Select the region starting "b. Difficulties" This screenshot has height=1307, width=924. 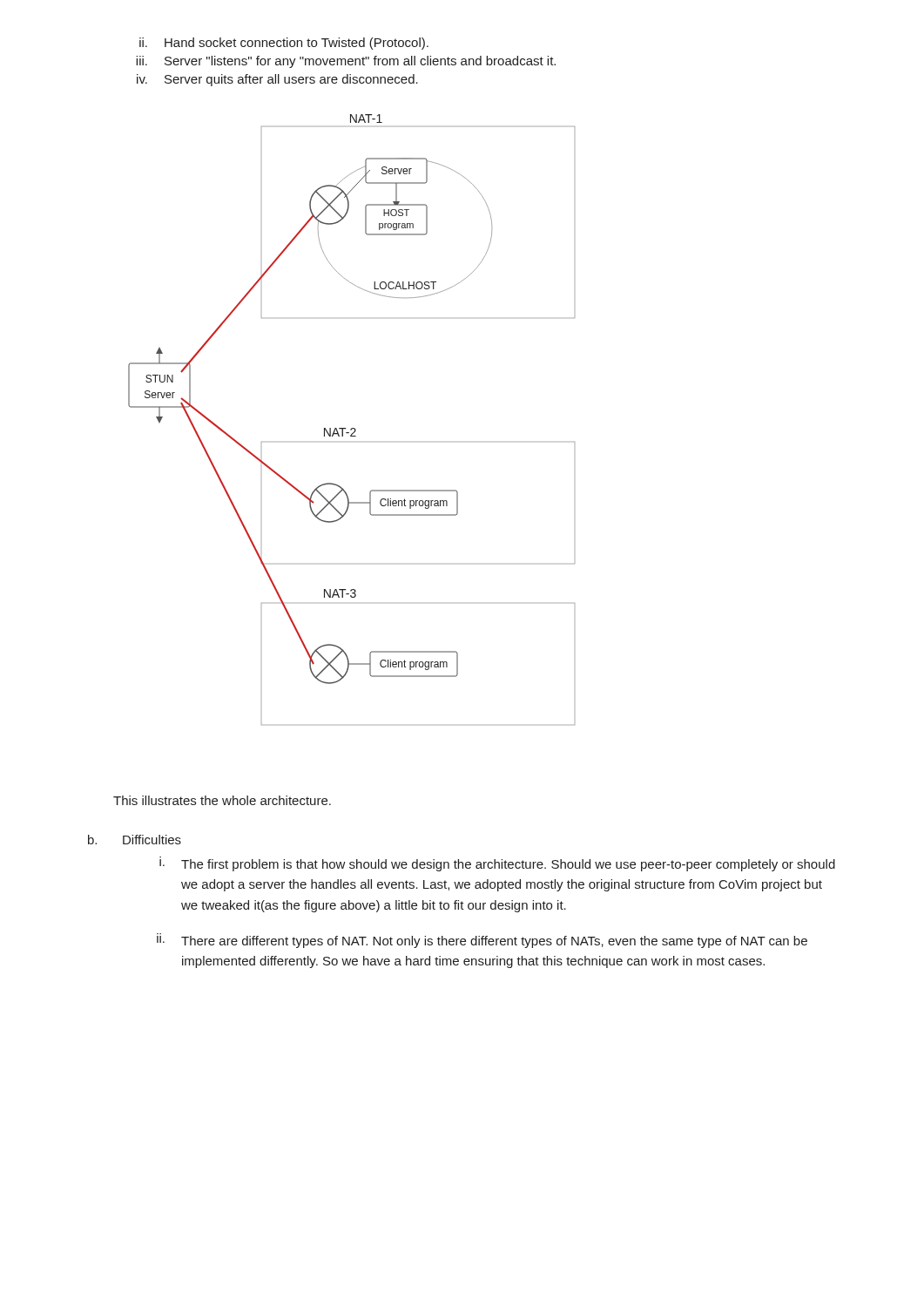click(134, 840)
